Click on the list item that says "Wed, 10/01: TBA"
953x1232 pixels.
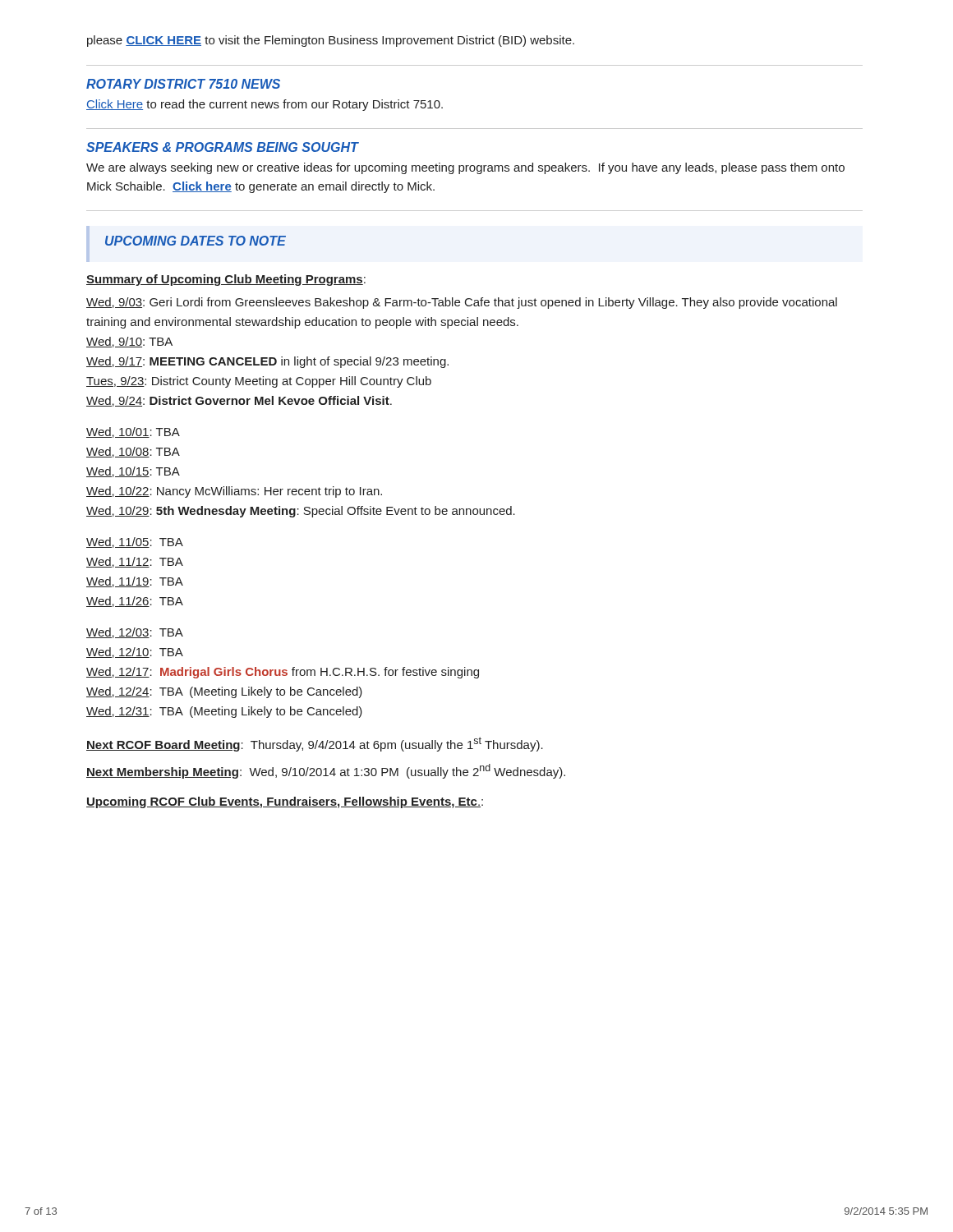click(x=133, y=431)
